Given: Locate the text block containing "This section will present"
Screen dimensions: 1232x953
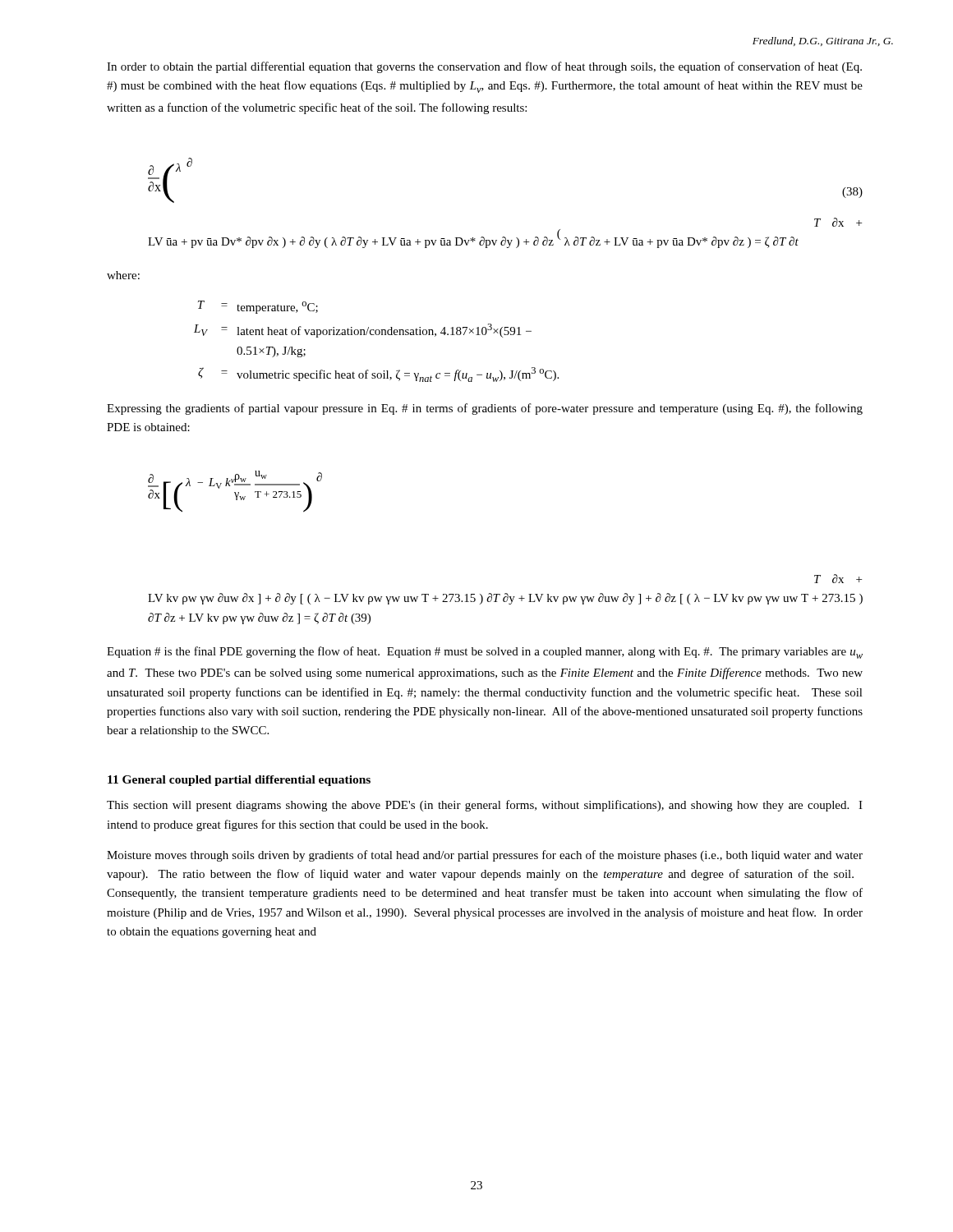Looking at the screenshot, I should coord(485,815).
